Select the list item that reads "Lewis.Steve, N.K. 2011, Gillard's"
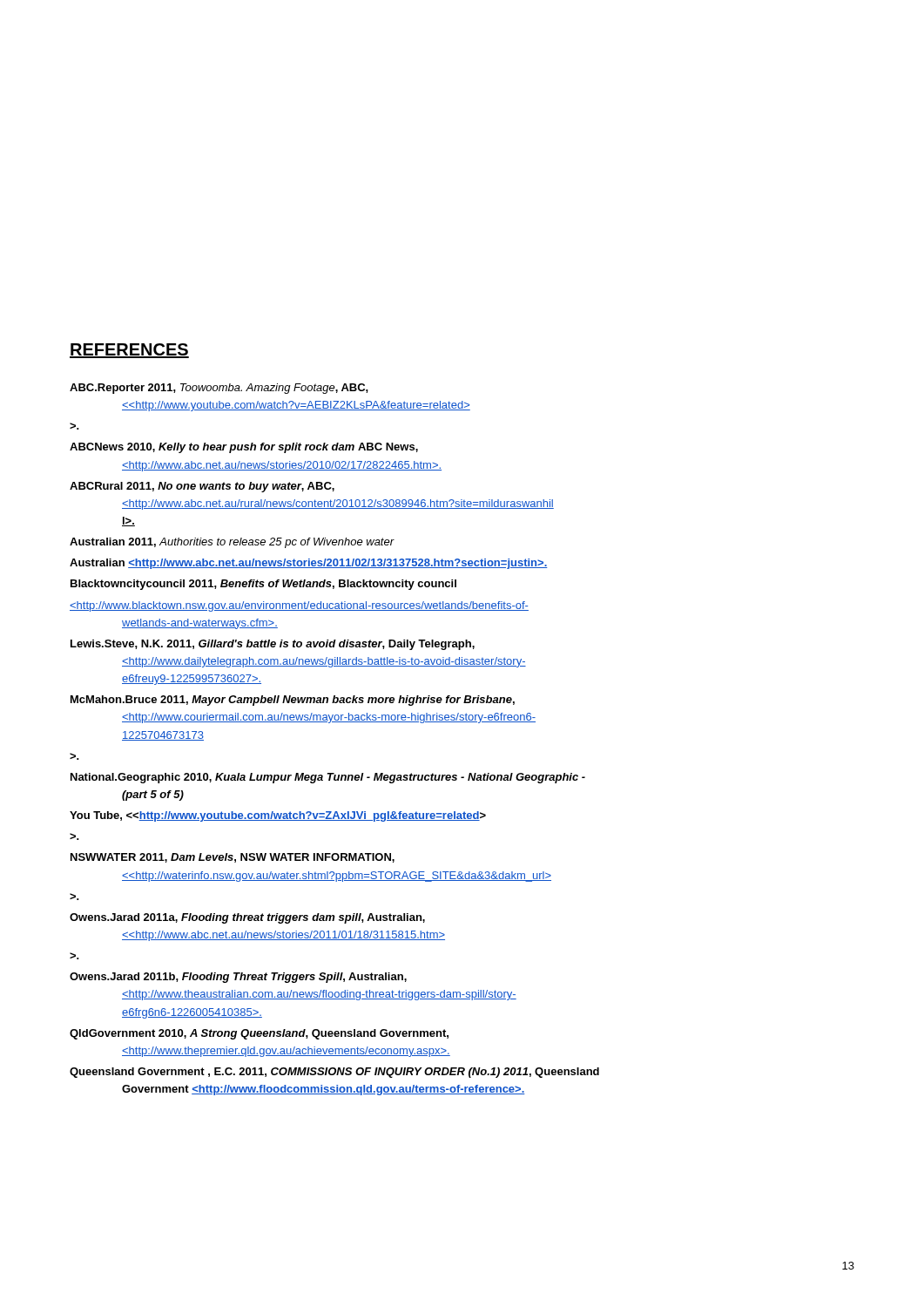924x1307 pixels. pos(298,661)
